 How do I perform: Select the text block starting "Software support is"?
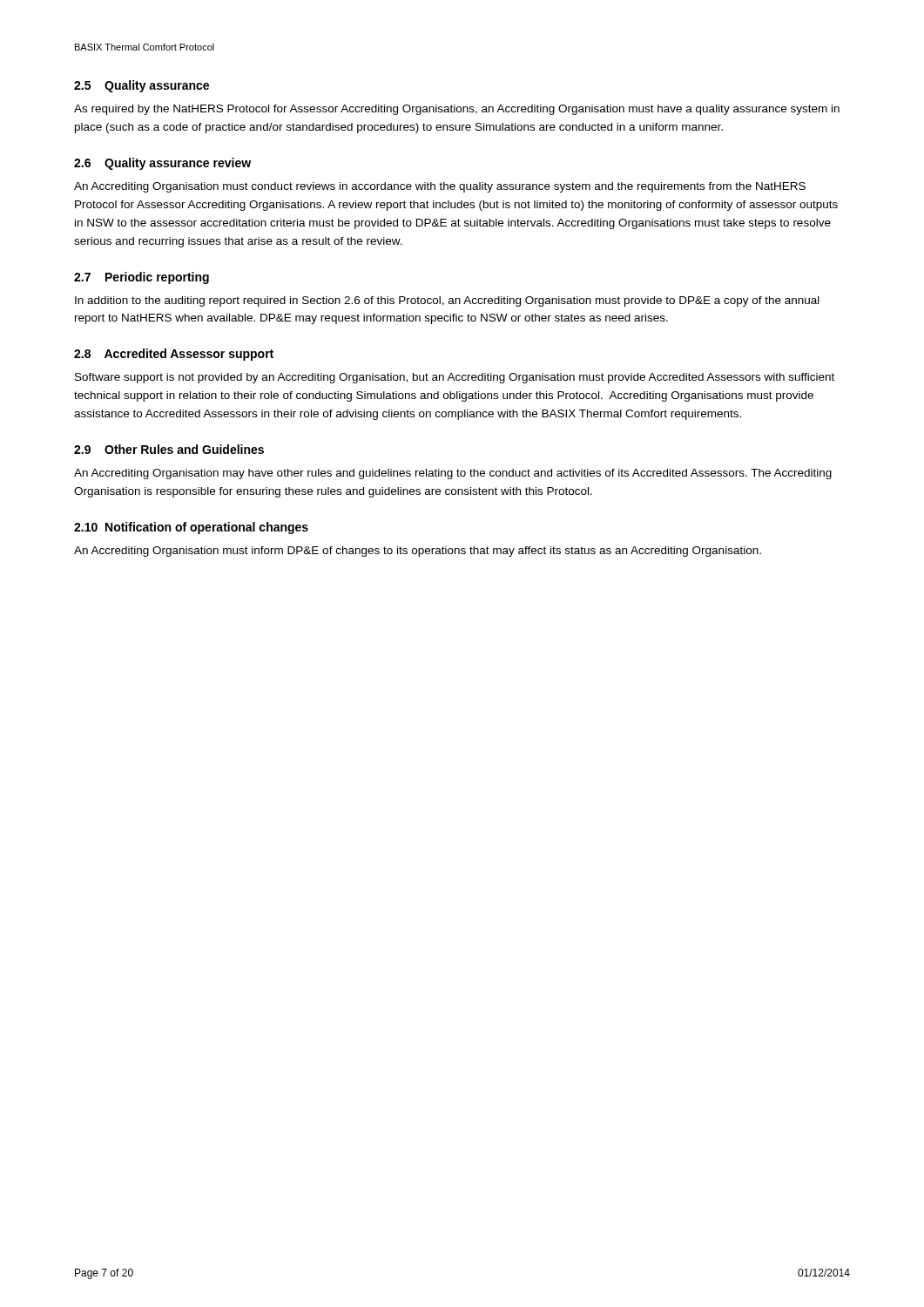click(x=454, y=395)
